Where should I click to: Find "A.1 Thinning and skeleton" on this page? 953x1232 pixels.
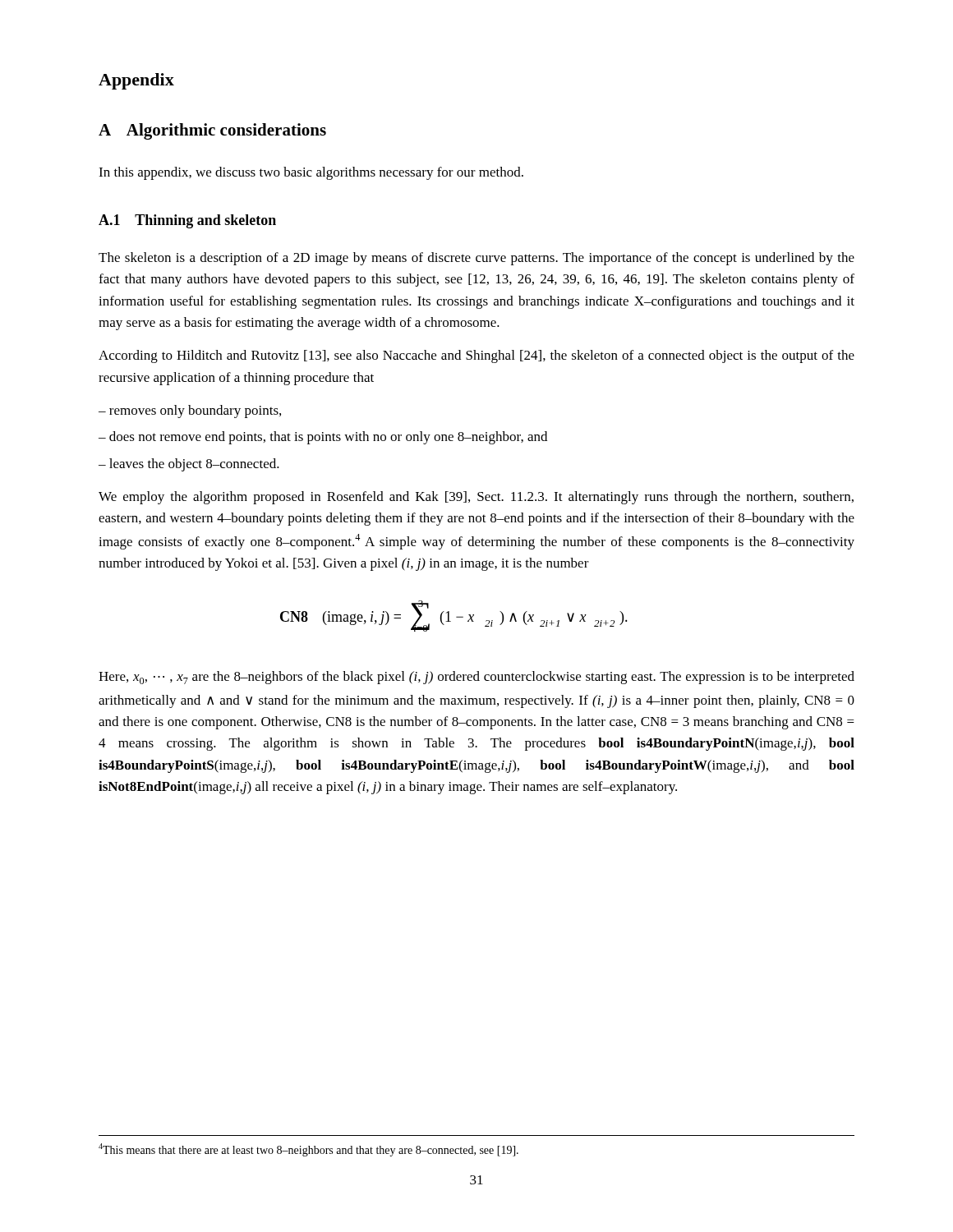(x=187, y=221)
